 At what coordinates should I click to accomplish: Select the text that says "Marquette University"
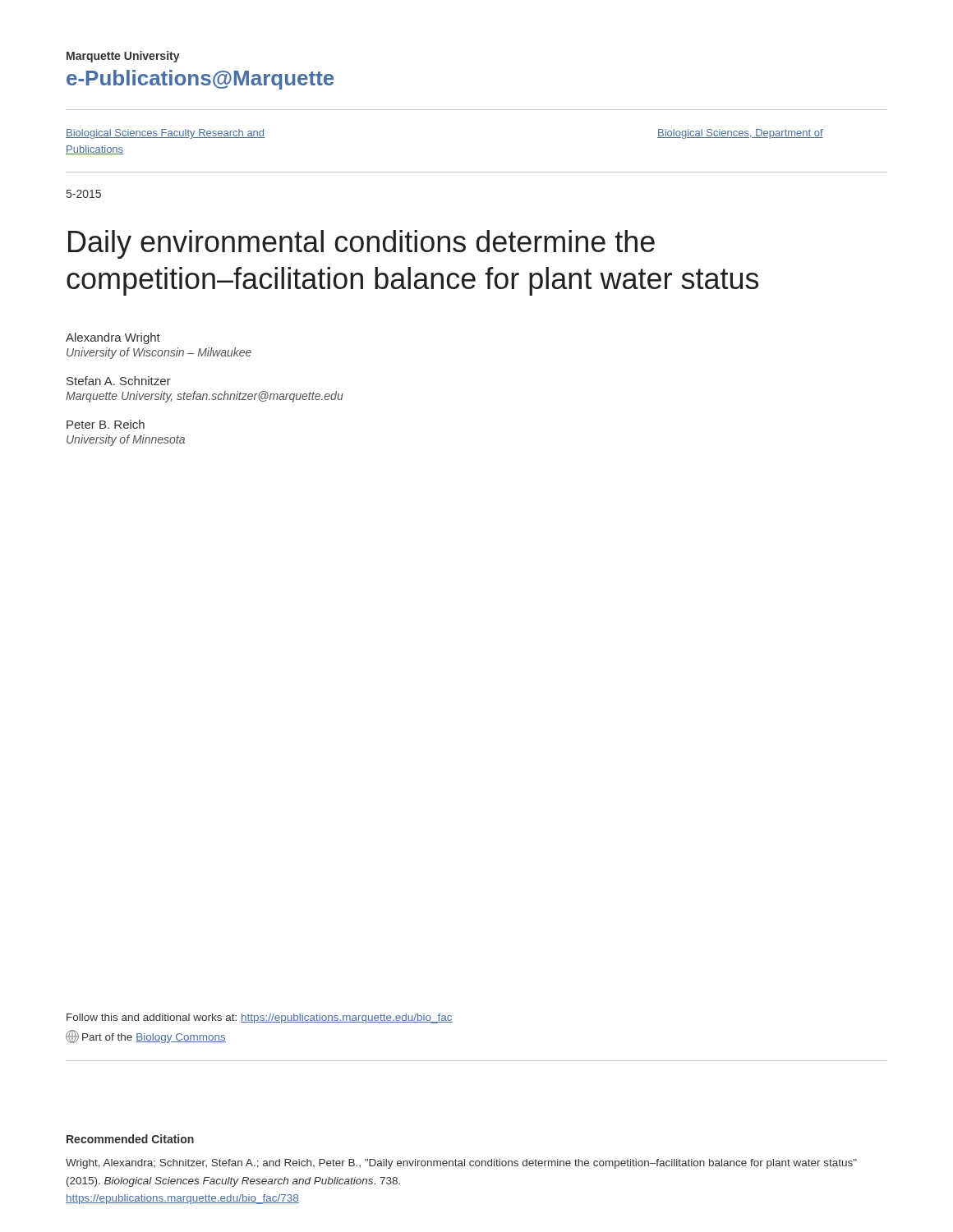point(123,56)
